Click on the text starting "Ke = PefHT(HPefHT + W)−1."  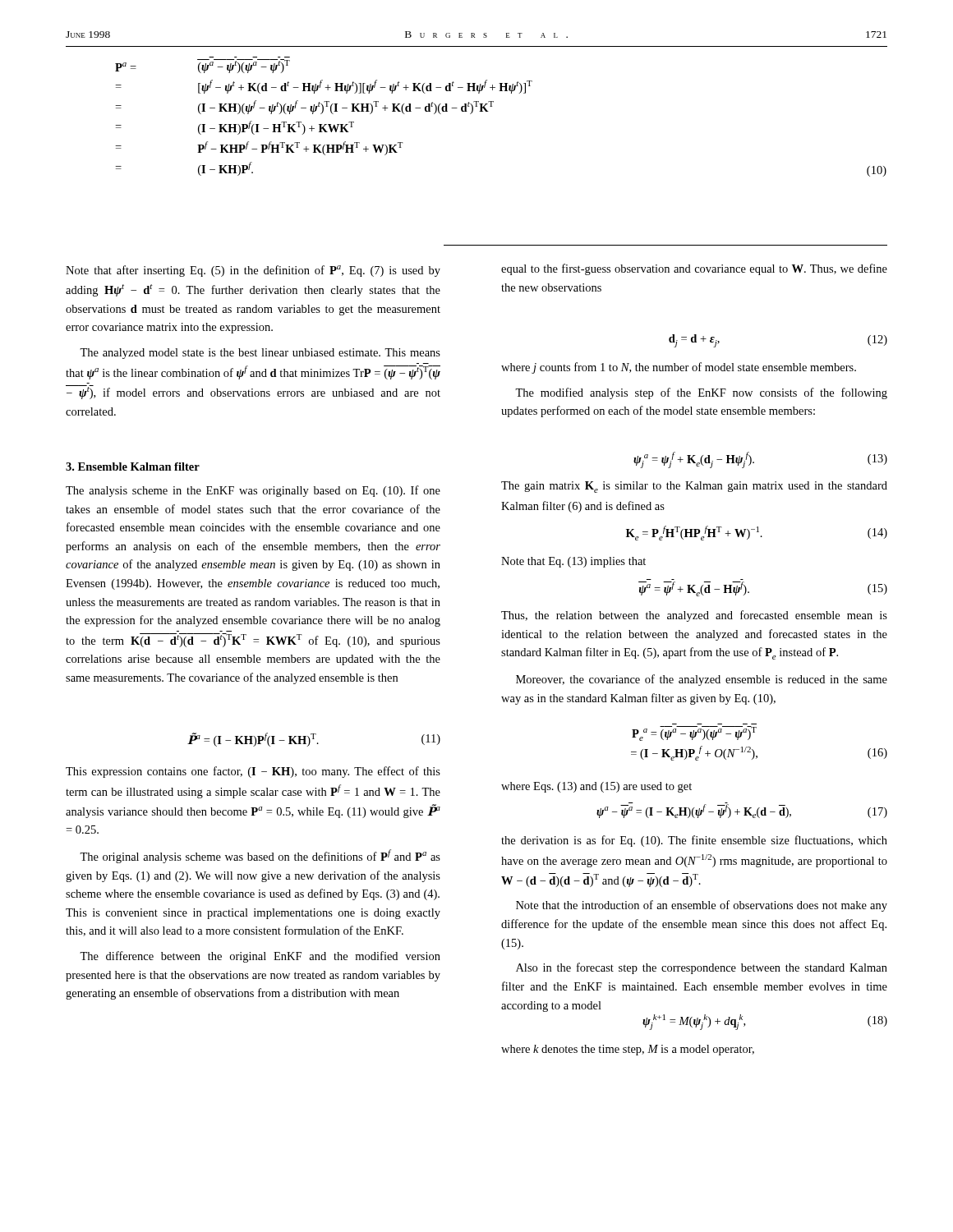tap(694, 533)
